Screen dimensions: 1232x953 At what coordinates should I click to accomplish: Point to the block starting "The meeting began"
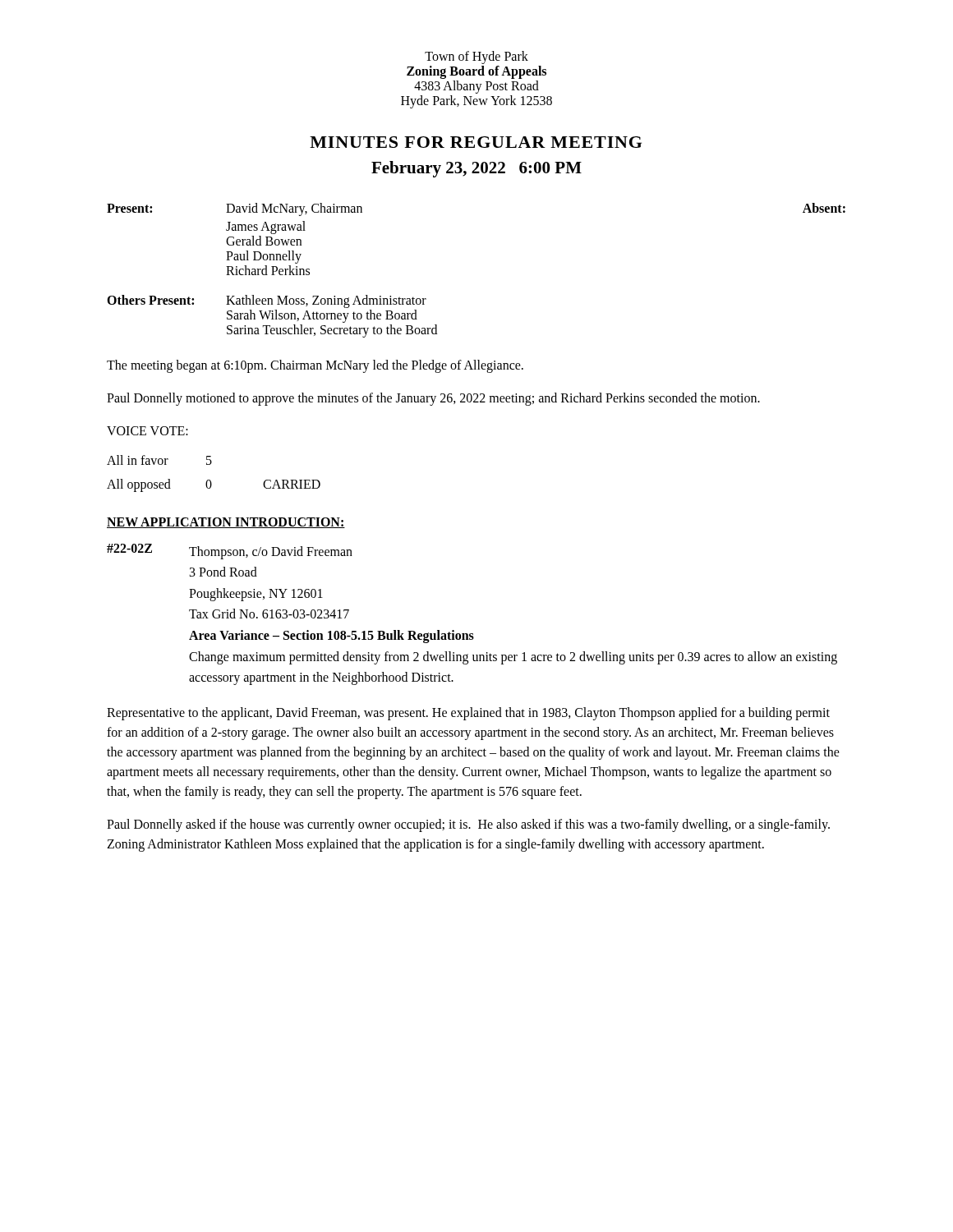(x=315, y=365)
